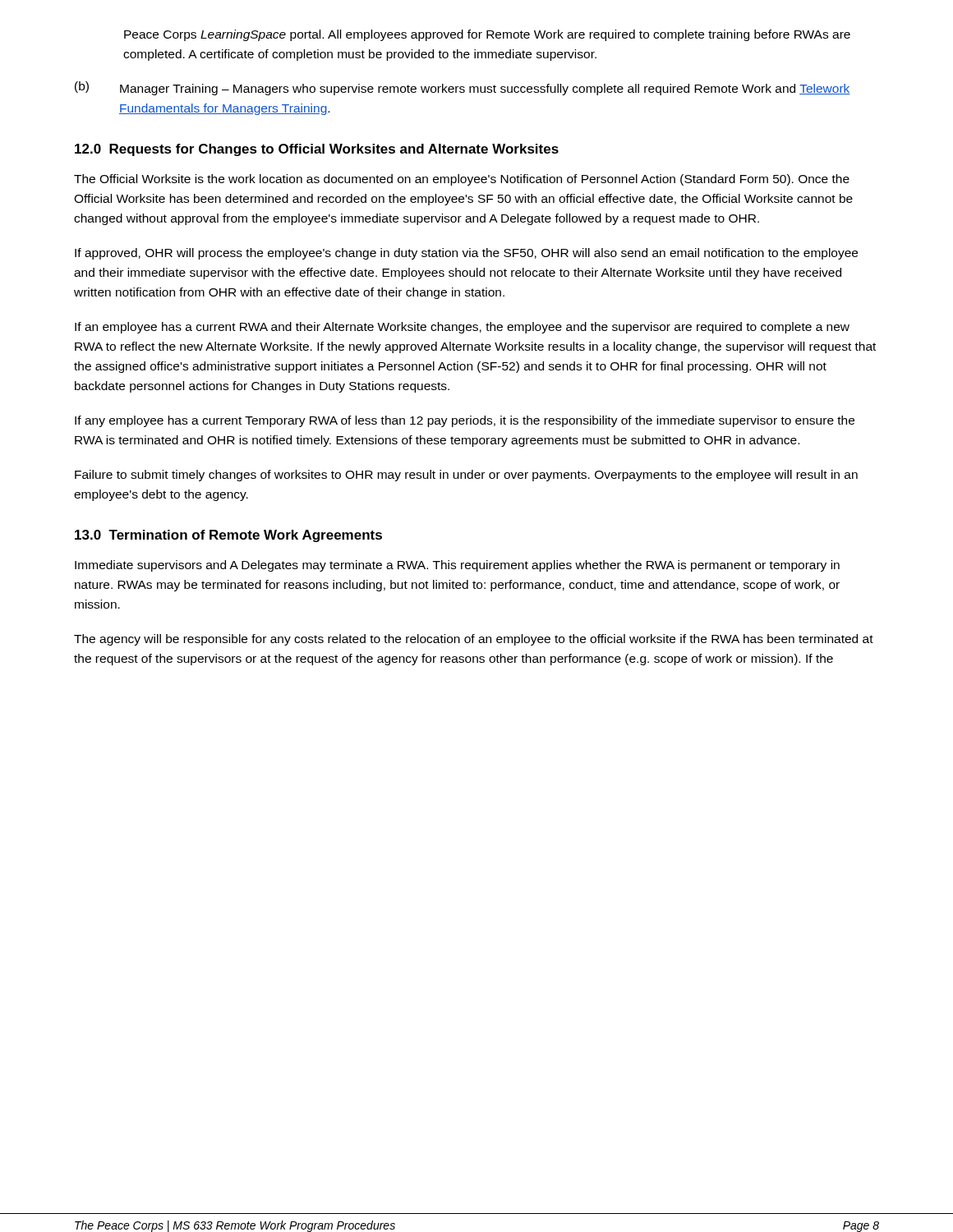Select the section header containing "12.0 Requests for"

click(316, 149)
